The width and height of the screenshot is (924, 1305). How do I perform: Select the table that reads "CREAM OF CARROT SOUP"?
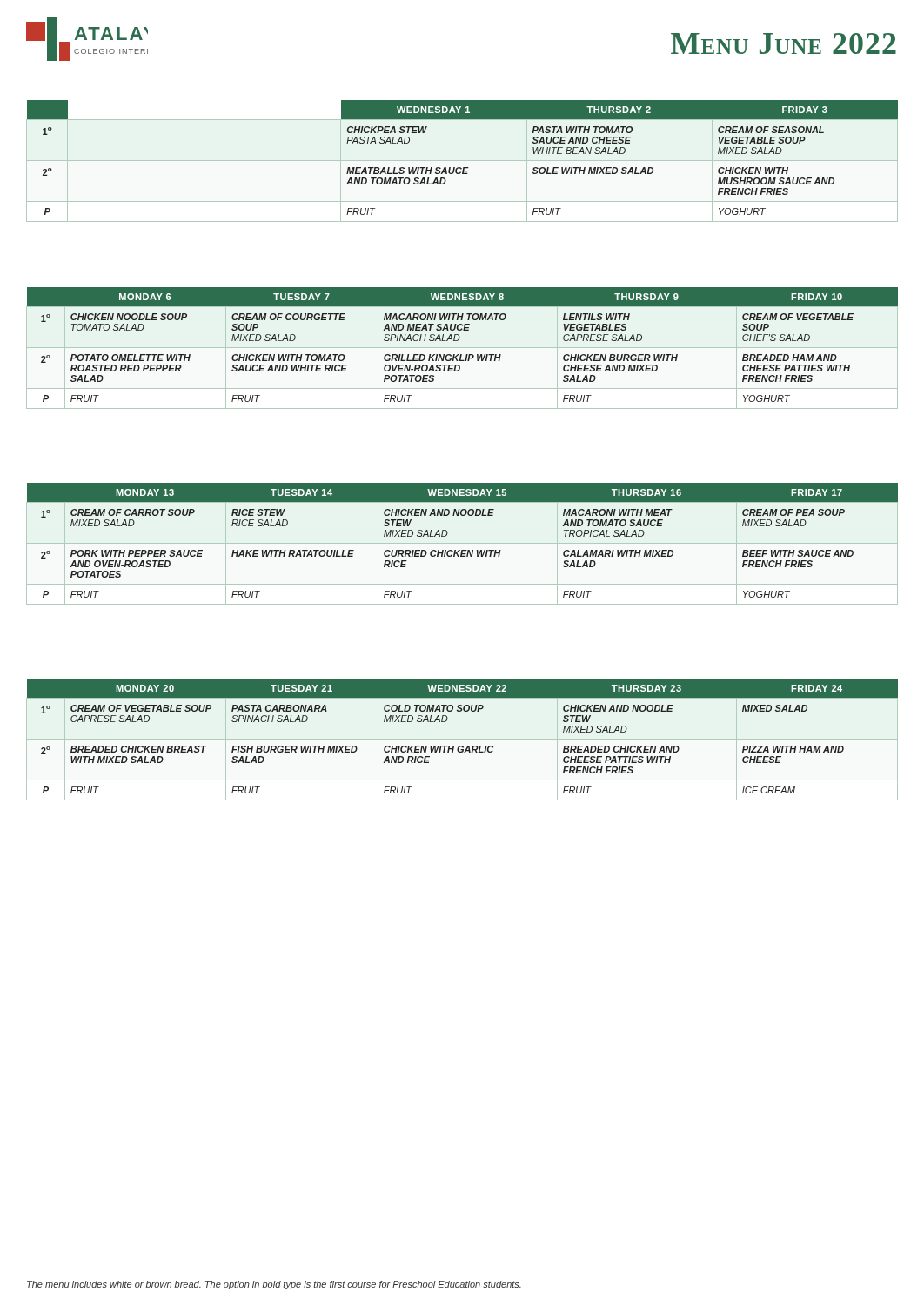pyautogui.click(x=462, y=544)
